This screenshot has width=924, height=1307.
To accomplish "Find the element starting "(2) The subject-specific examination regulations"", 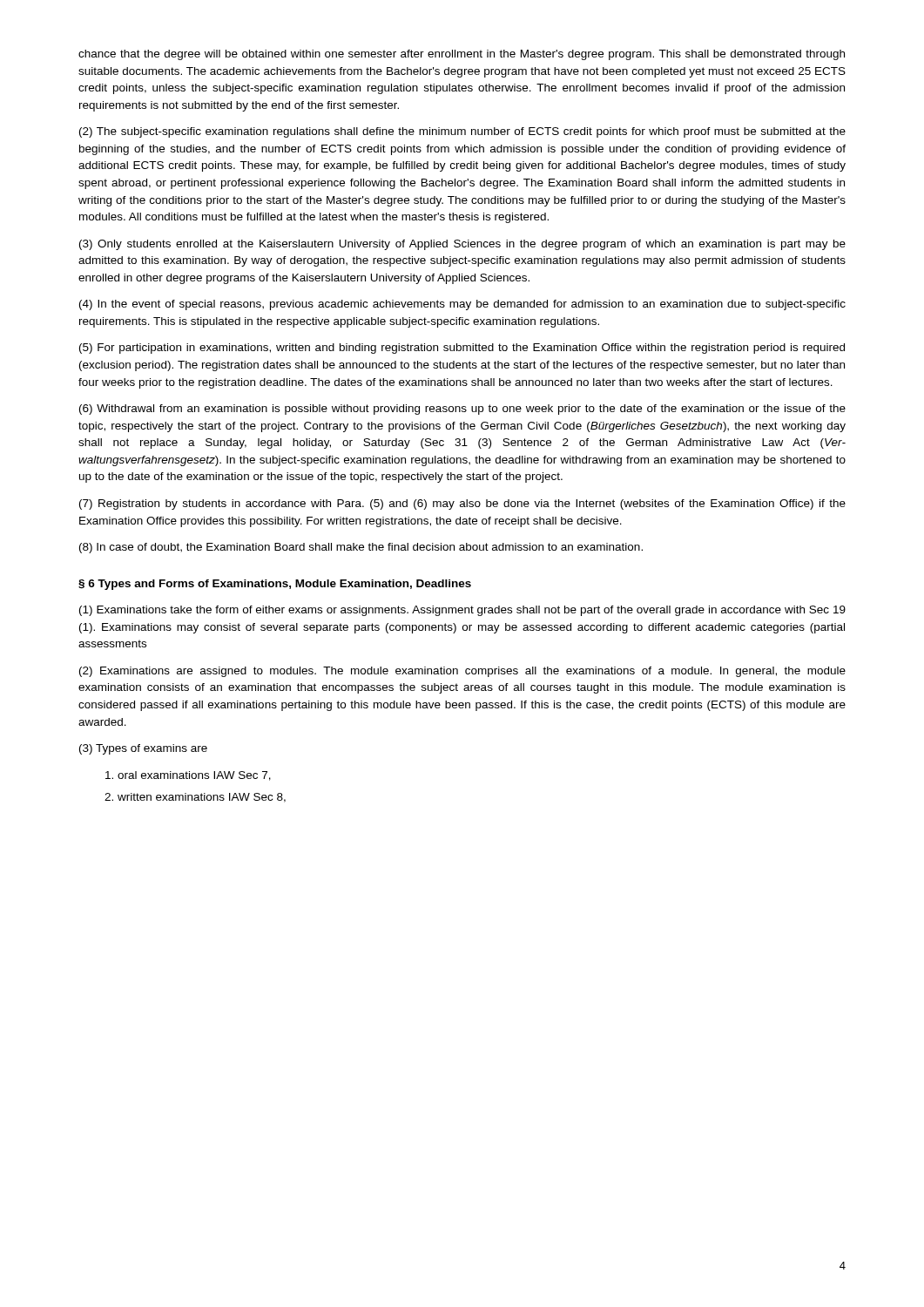I will click(x=462, y=174).
